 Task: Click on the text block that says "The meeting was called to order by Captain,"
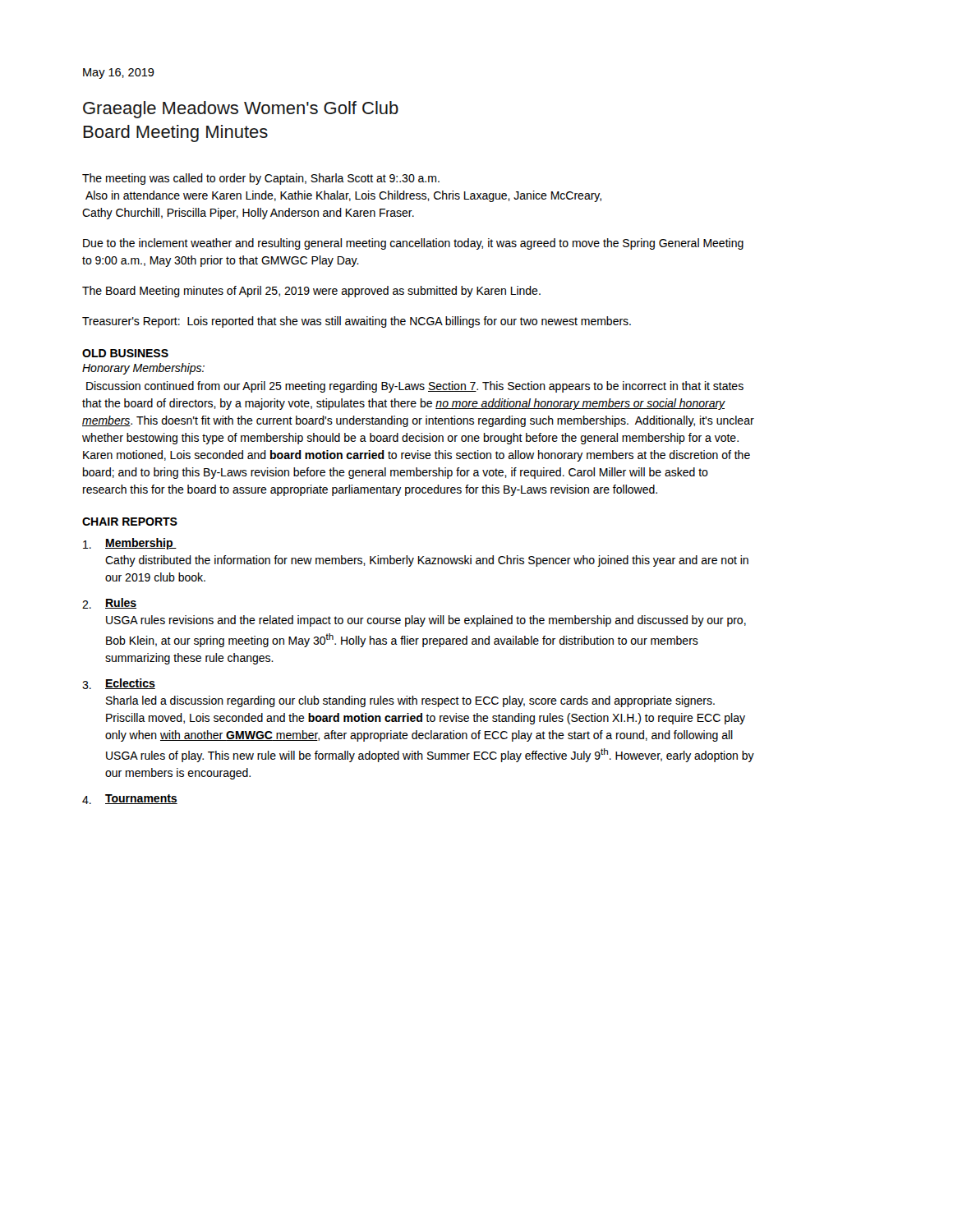[342, 196]
